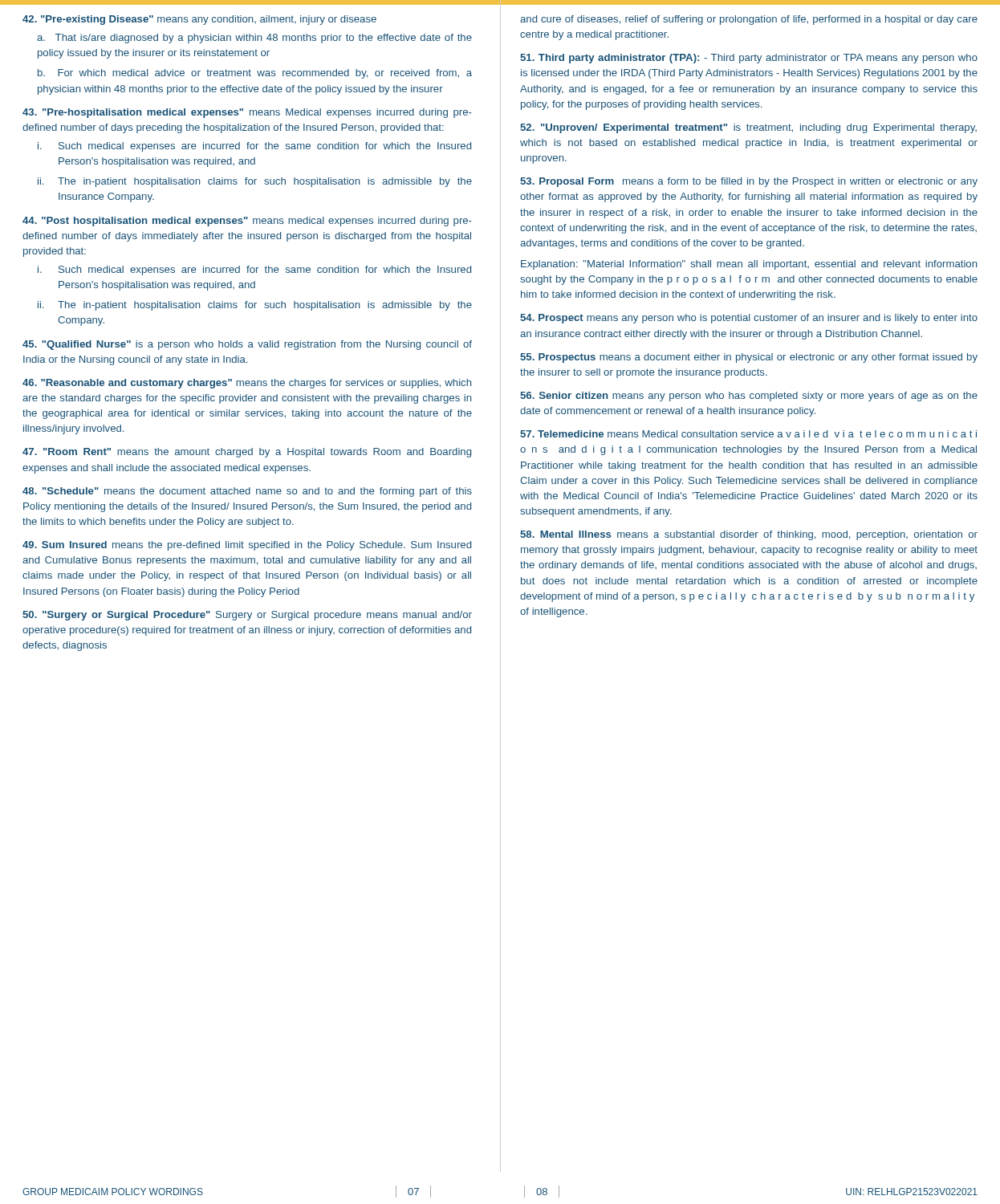Click on the text starting "48. "Schedule" means the document attached"

[x=247, y=506]
